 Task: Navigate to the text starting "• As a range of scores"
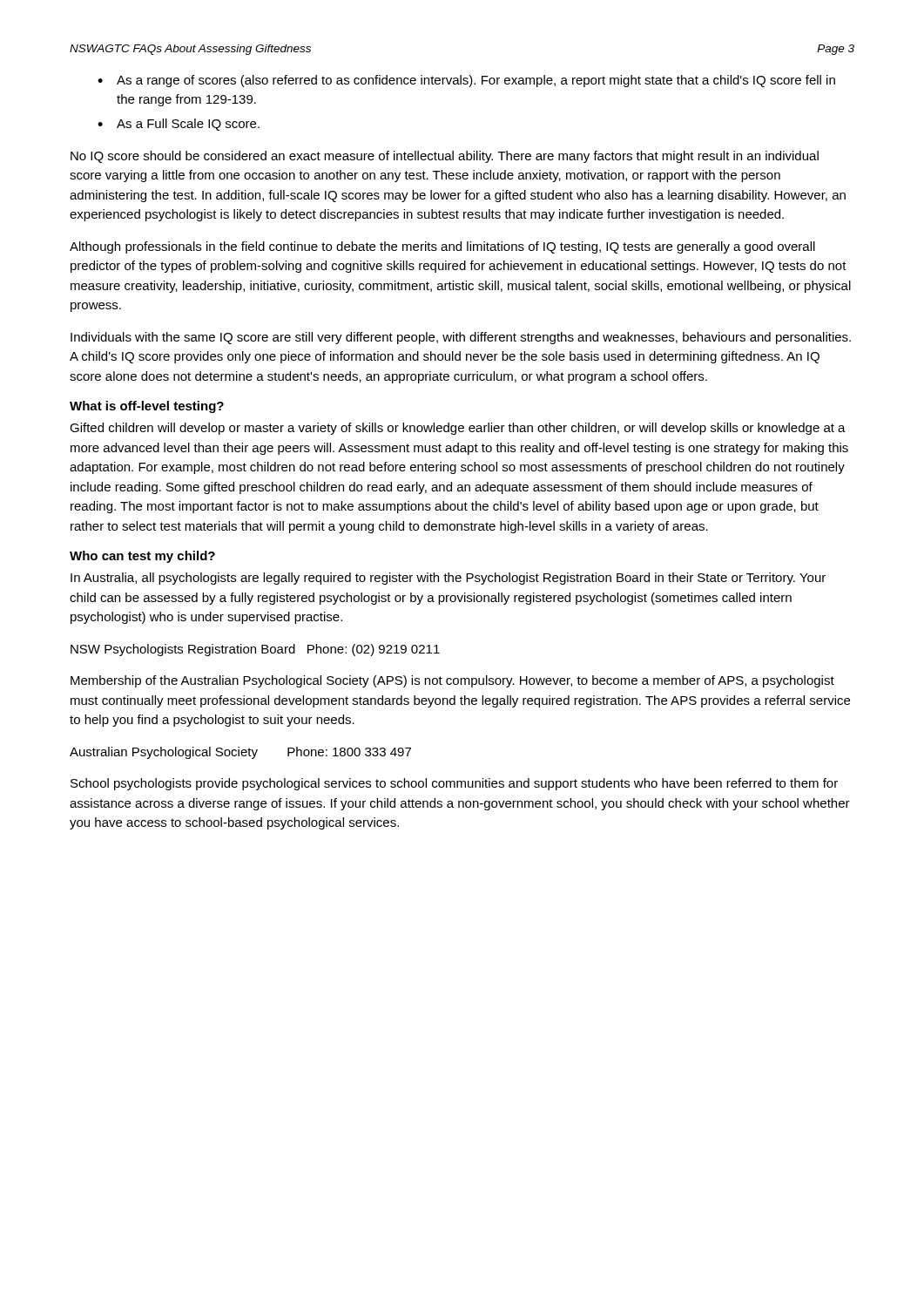click(476, 90)
